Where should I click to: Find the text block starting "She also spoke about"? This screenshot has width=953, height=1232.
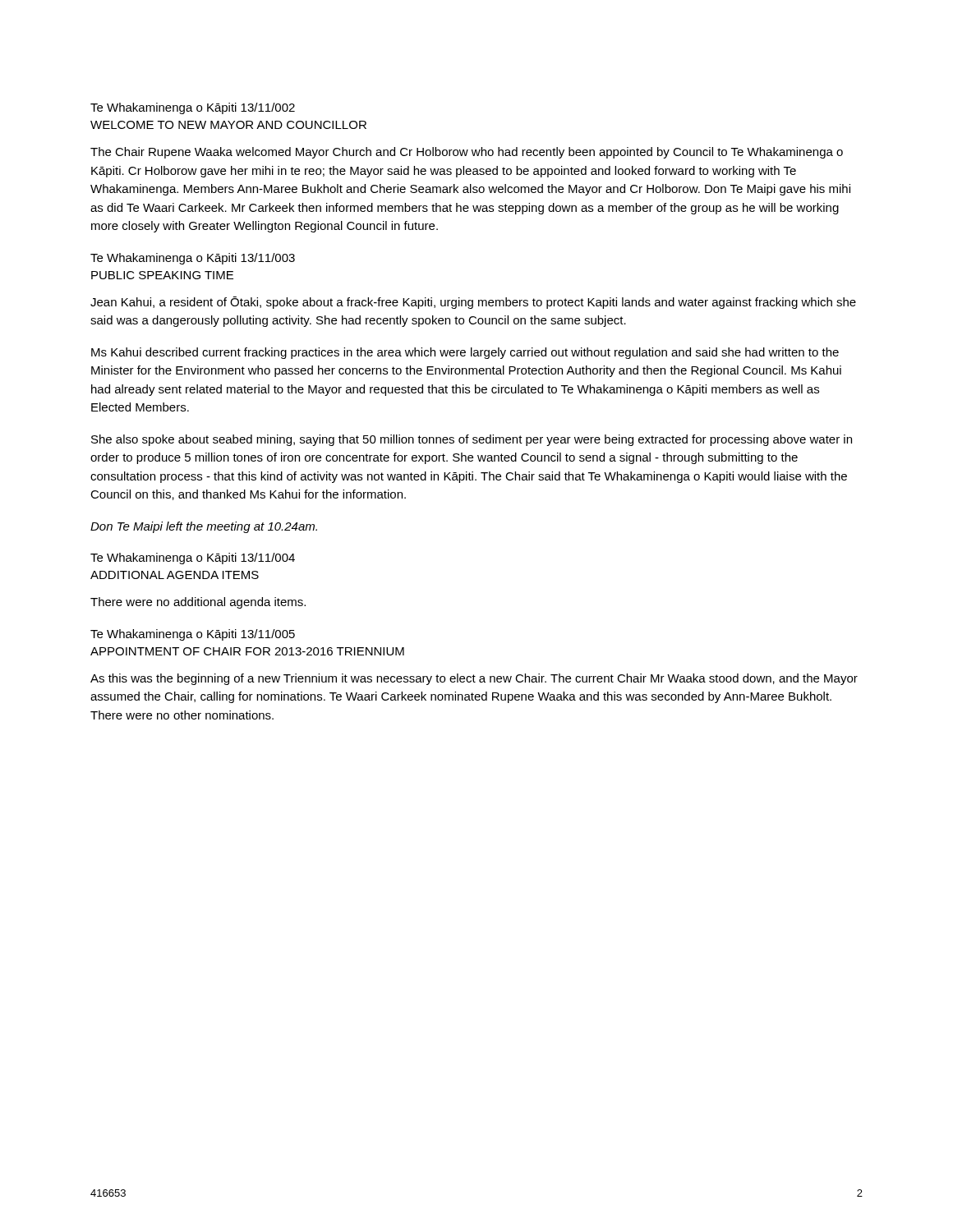pyautogui.click(x=472, y=466)
